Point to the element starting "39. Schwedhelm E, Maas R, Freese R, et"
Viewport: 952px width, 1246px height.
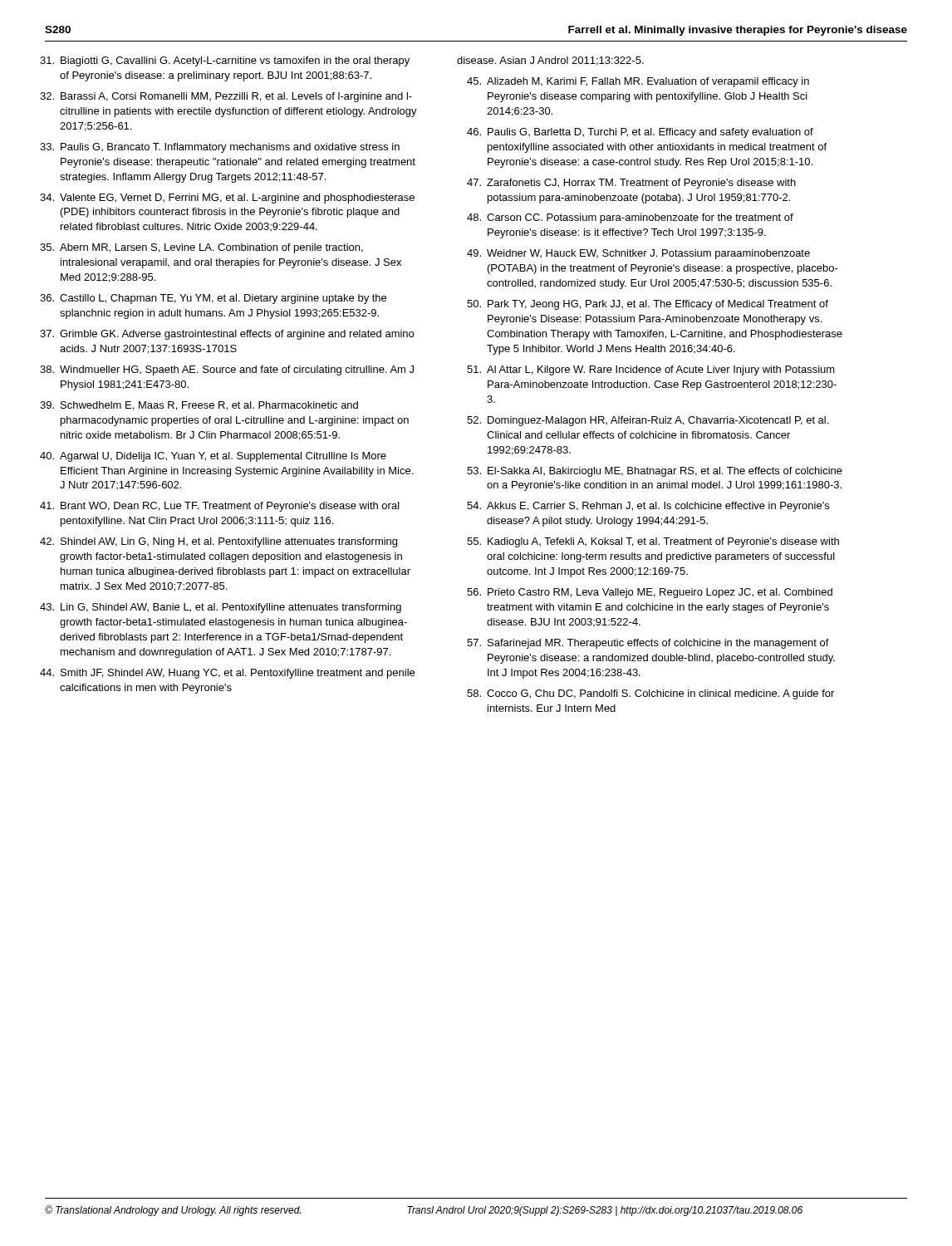pos(223,420)
